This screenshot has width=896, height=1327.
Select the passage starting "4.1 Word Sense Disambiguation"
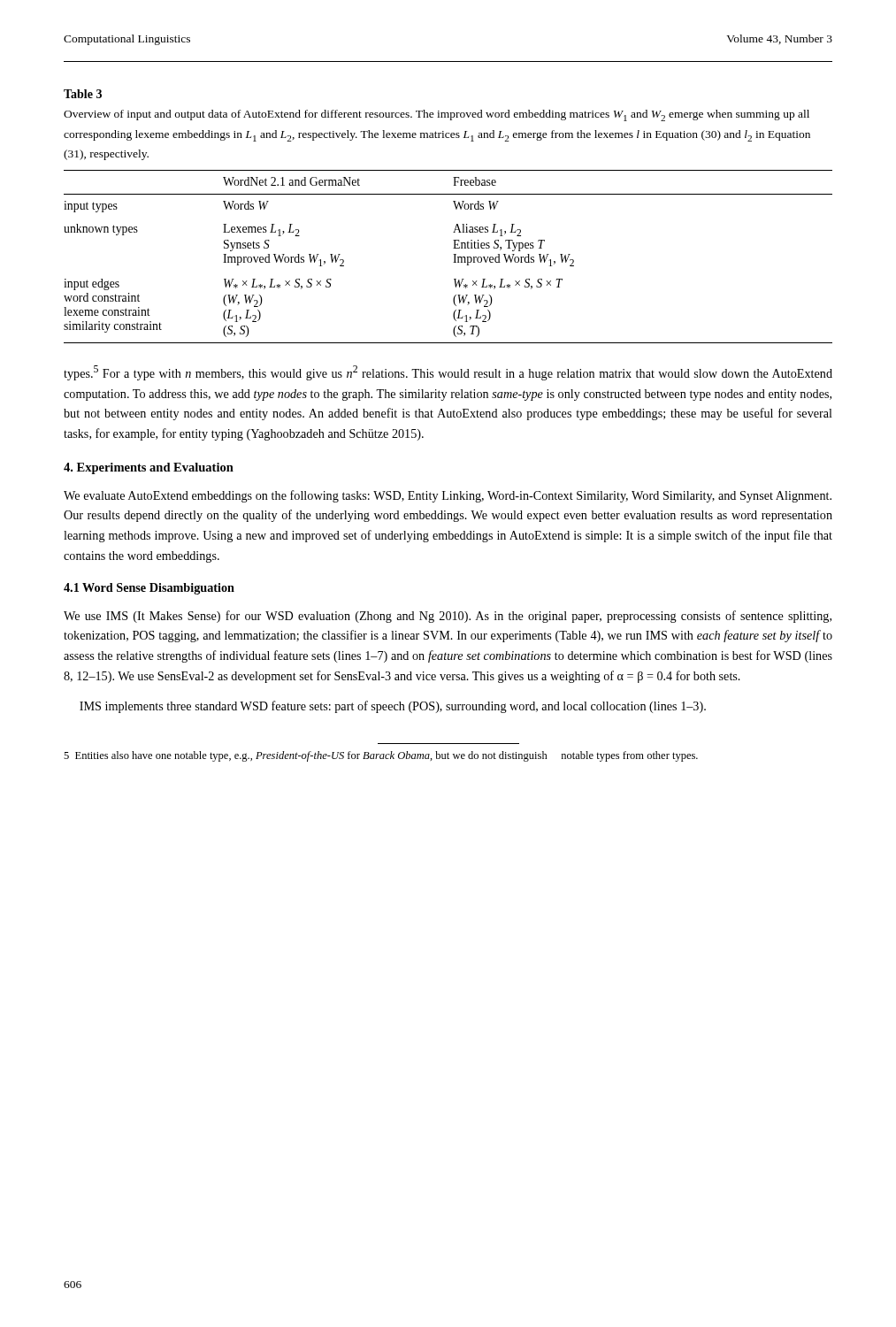[149, 587]
